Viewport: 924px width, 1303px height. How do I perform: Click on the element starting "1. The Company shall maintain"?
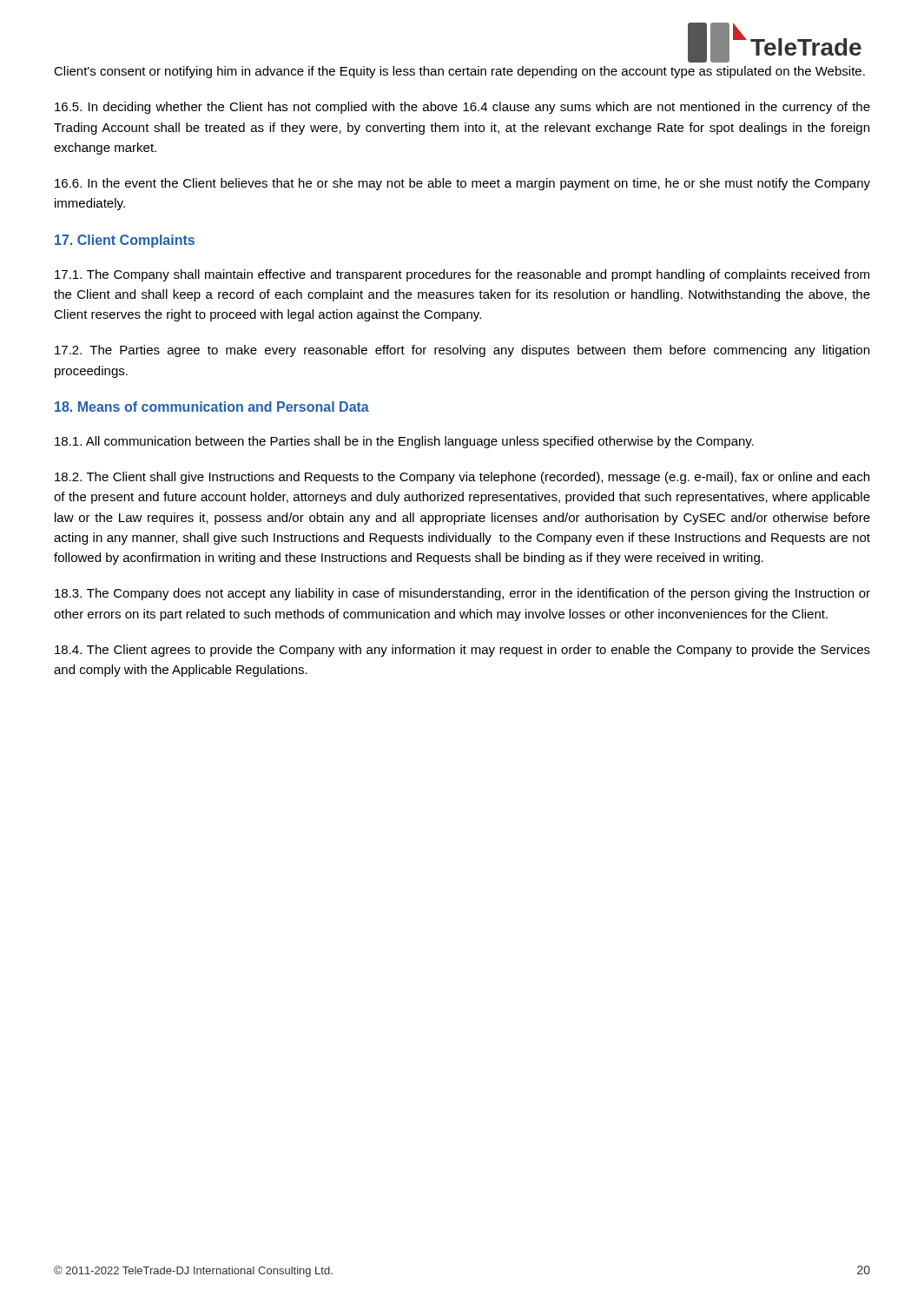pyautogui.click(x=462, y=294)
